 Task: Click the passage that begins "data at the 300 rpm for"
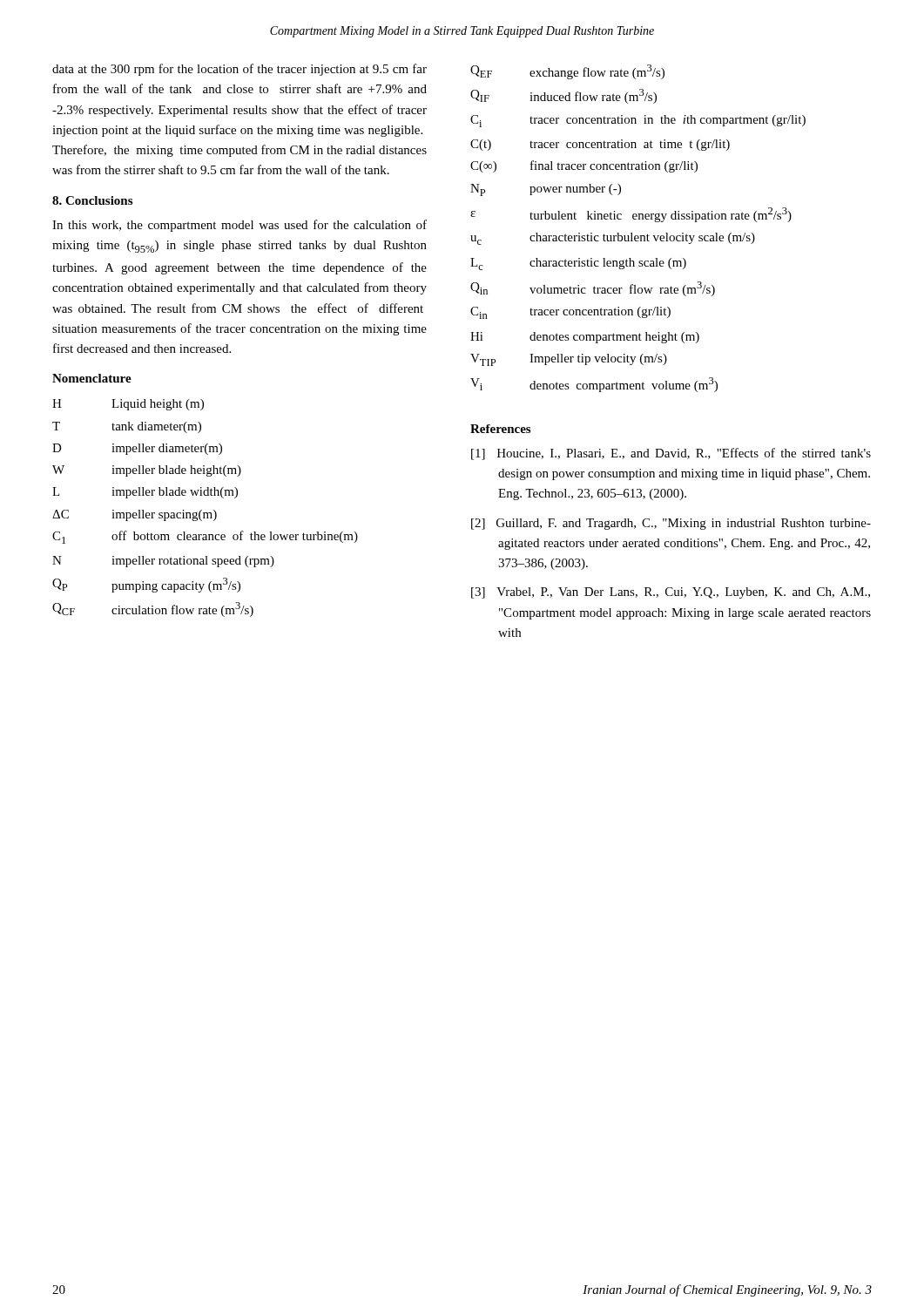pyautogui.click(x=240, y=119)
